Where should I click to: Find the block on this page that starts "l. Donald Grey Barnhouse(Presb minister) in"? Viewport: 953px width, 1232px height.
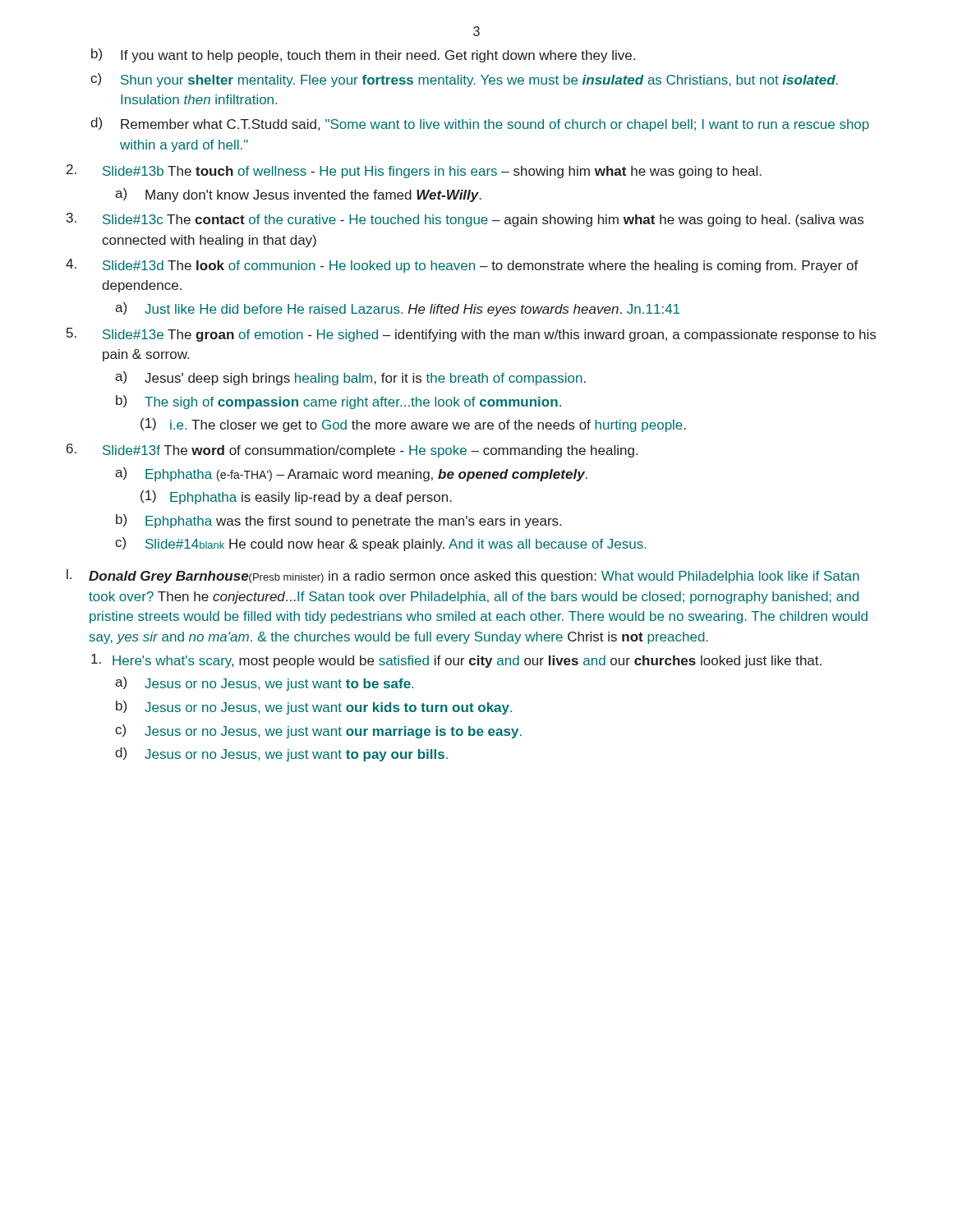tap(476, 607)
